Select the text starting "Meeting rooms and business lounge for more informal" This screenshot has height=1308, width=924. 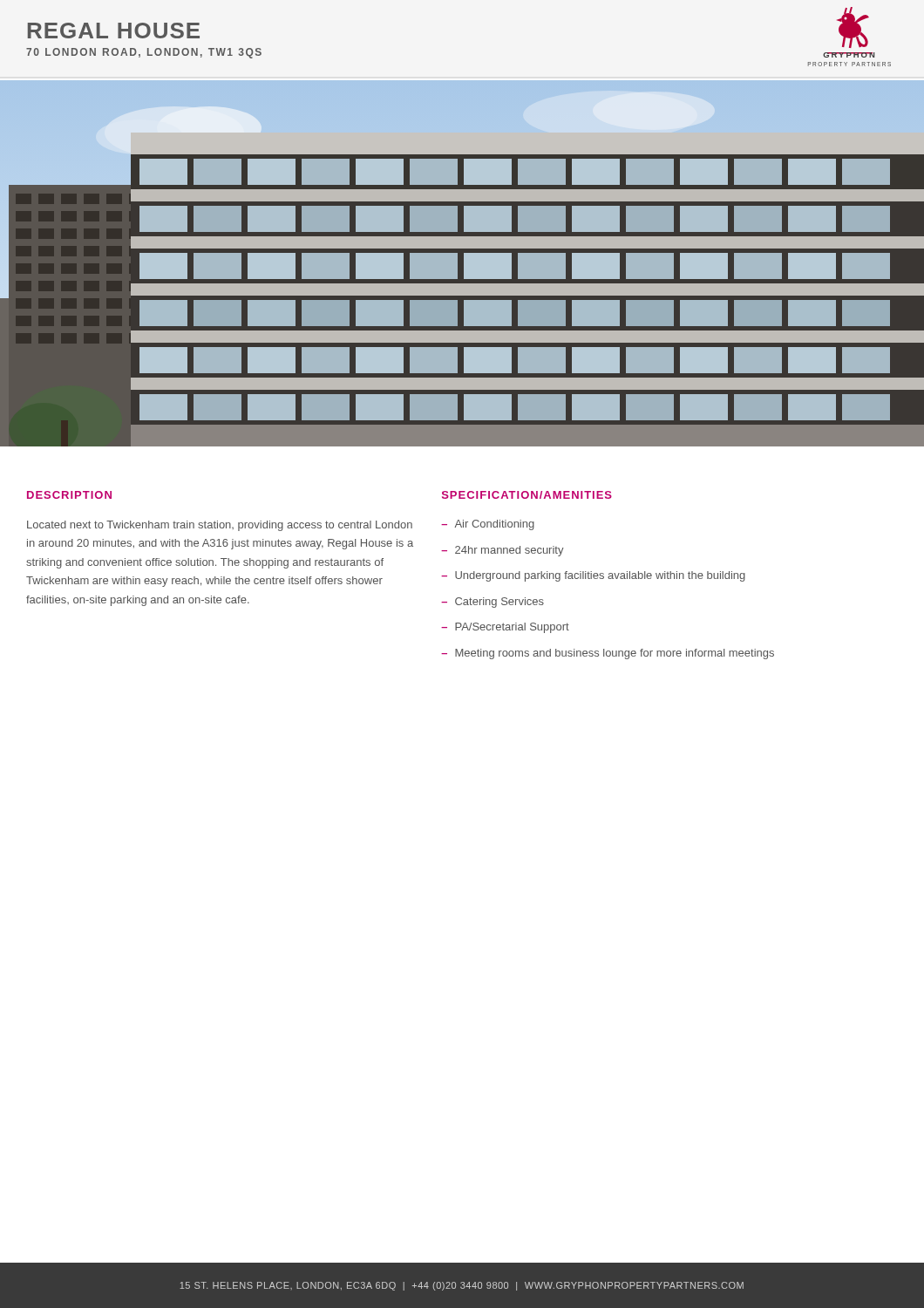pyautogui.click(x=615, y=652)
